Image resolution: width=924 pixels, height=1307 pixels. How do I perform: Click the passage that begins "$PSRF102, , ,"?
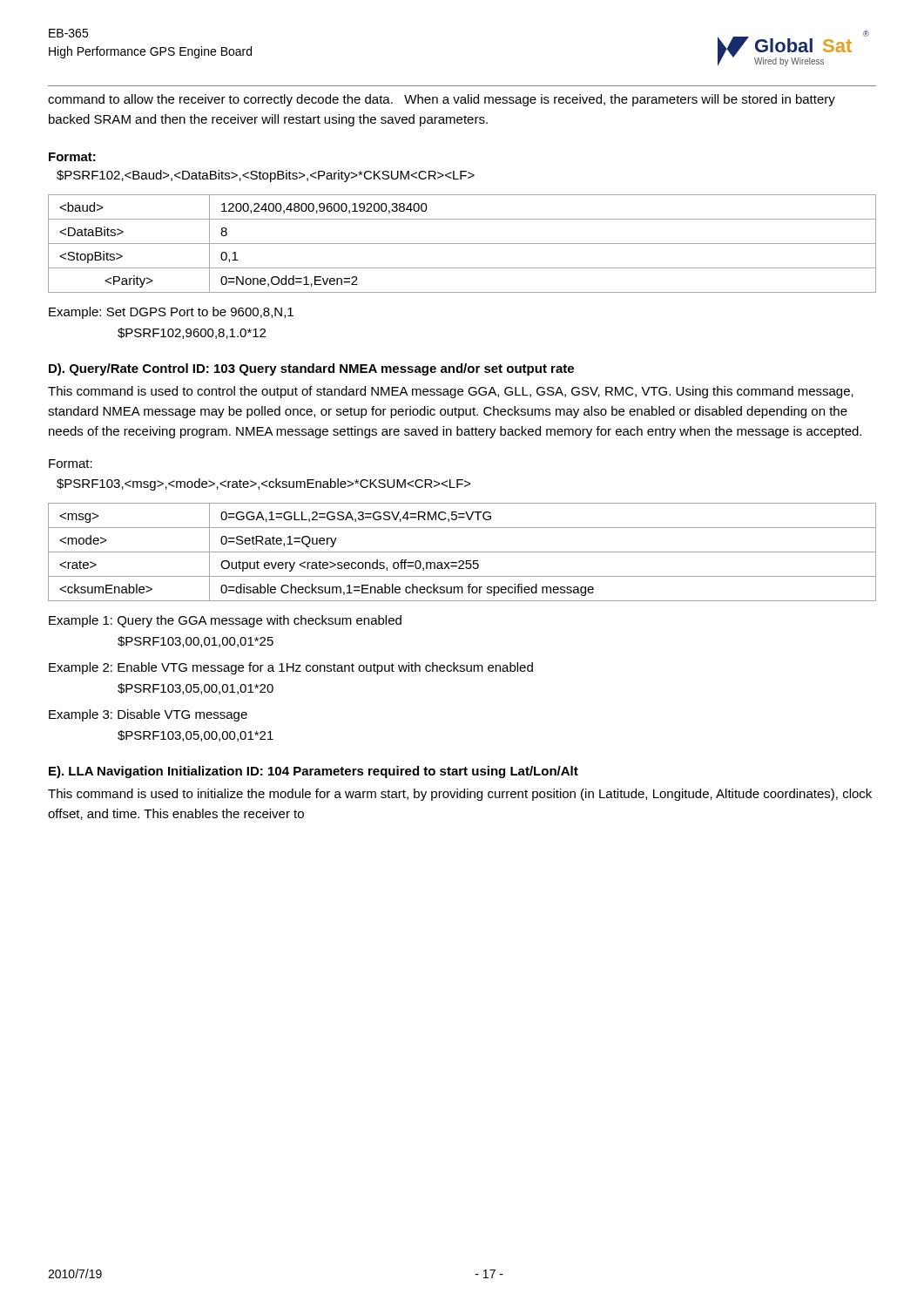point(266,174)
